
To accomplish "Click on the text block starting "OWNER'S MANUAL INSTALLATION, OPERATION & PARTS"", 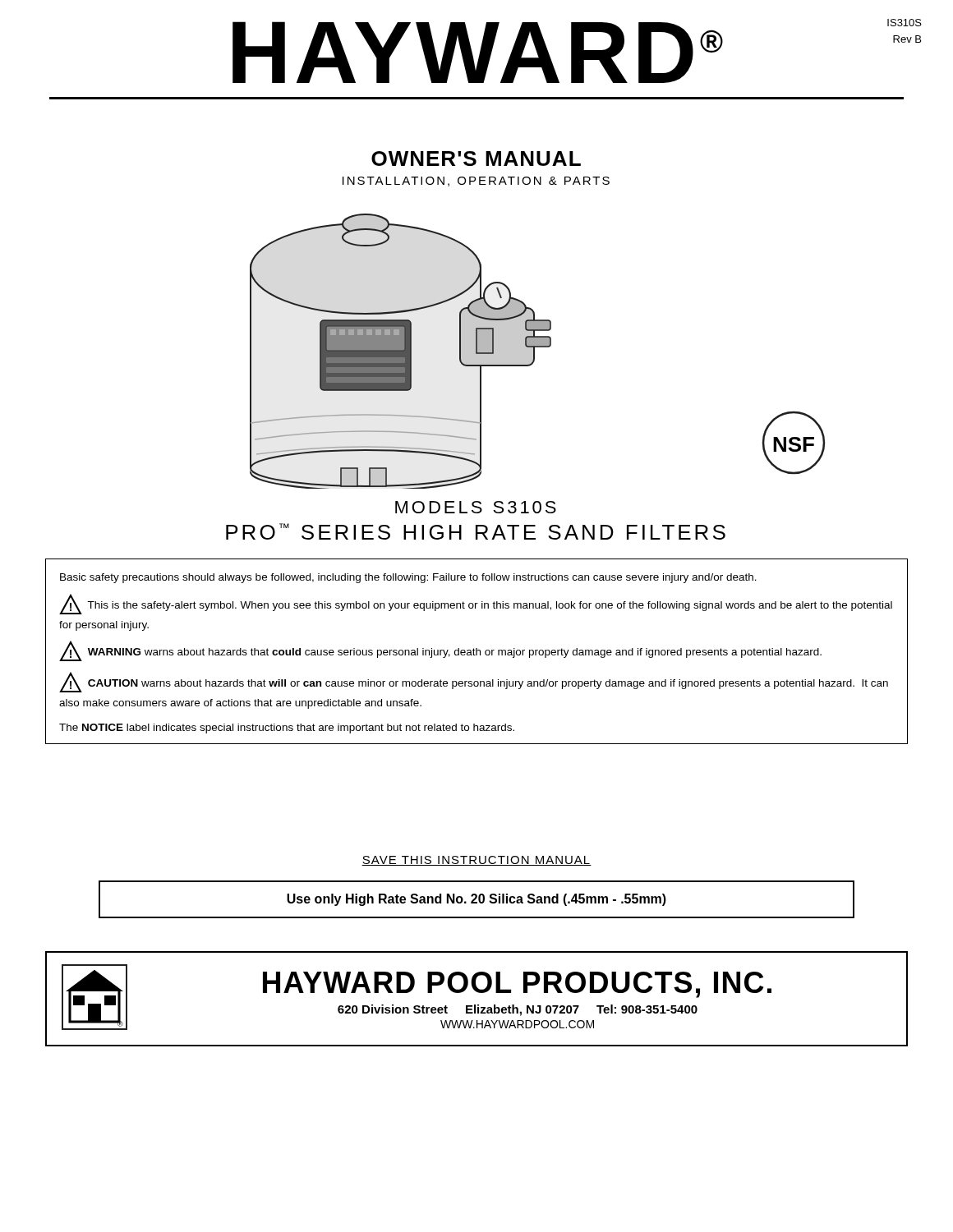I will click(476, 167).
